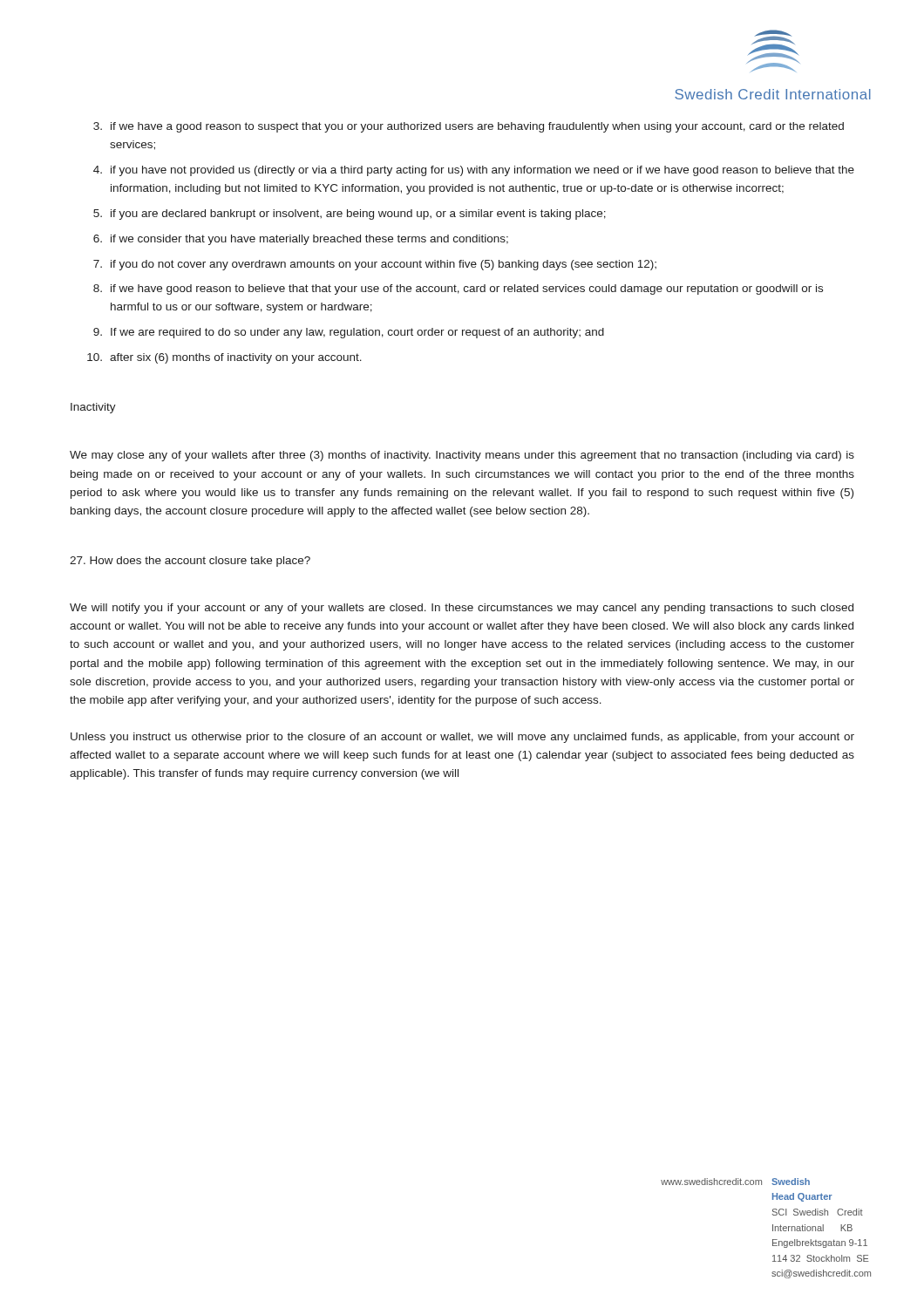This screenshot has width=924, height=1308.
Task: Locate the text block that says "Unless you instruct us otherwise prior to the"
Action: click(462, 755)
